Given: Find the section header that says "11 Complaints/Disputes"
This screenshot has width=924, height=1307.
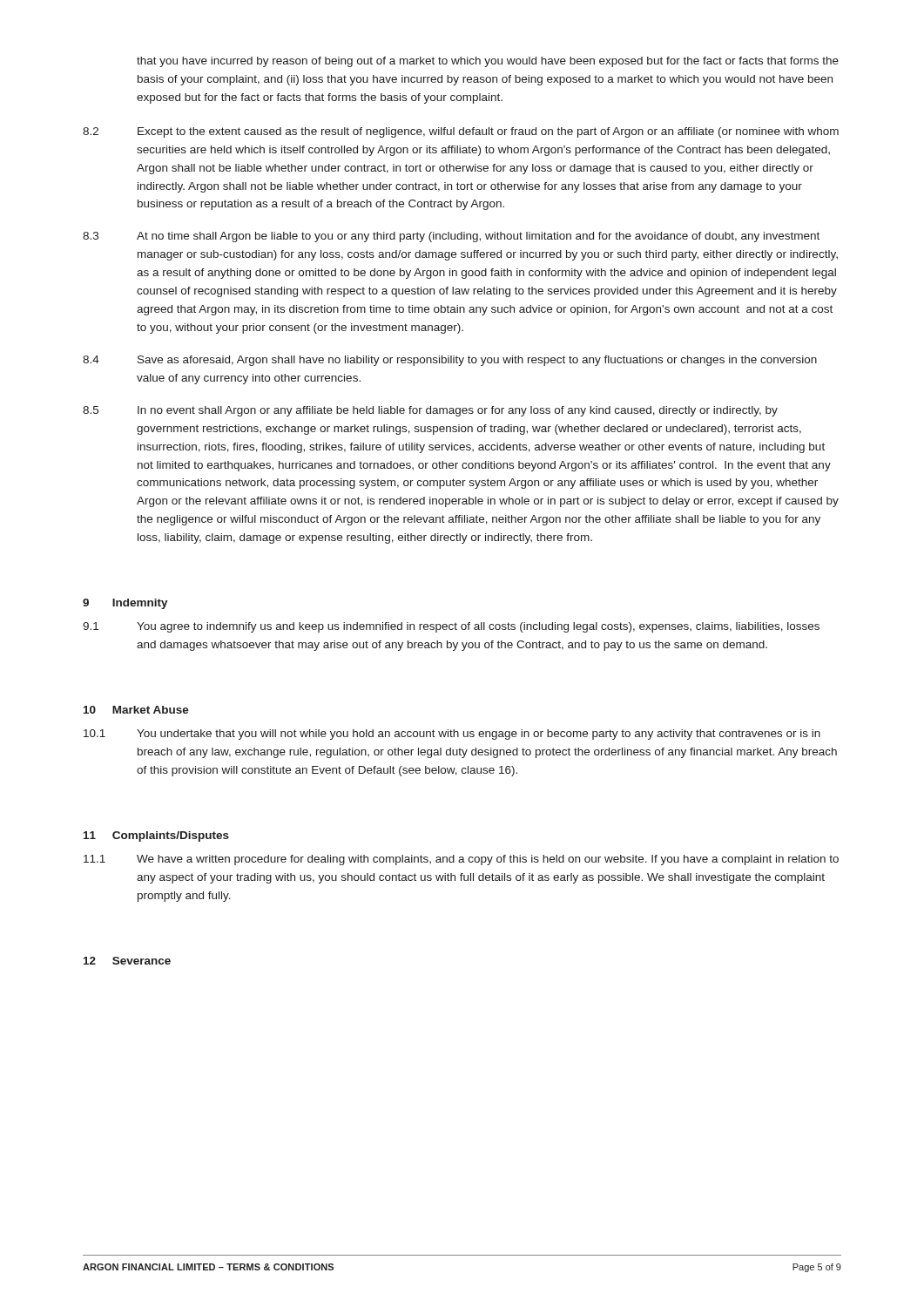Looking at the screenshot, I should point(156,835).
